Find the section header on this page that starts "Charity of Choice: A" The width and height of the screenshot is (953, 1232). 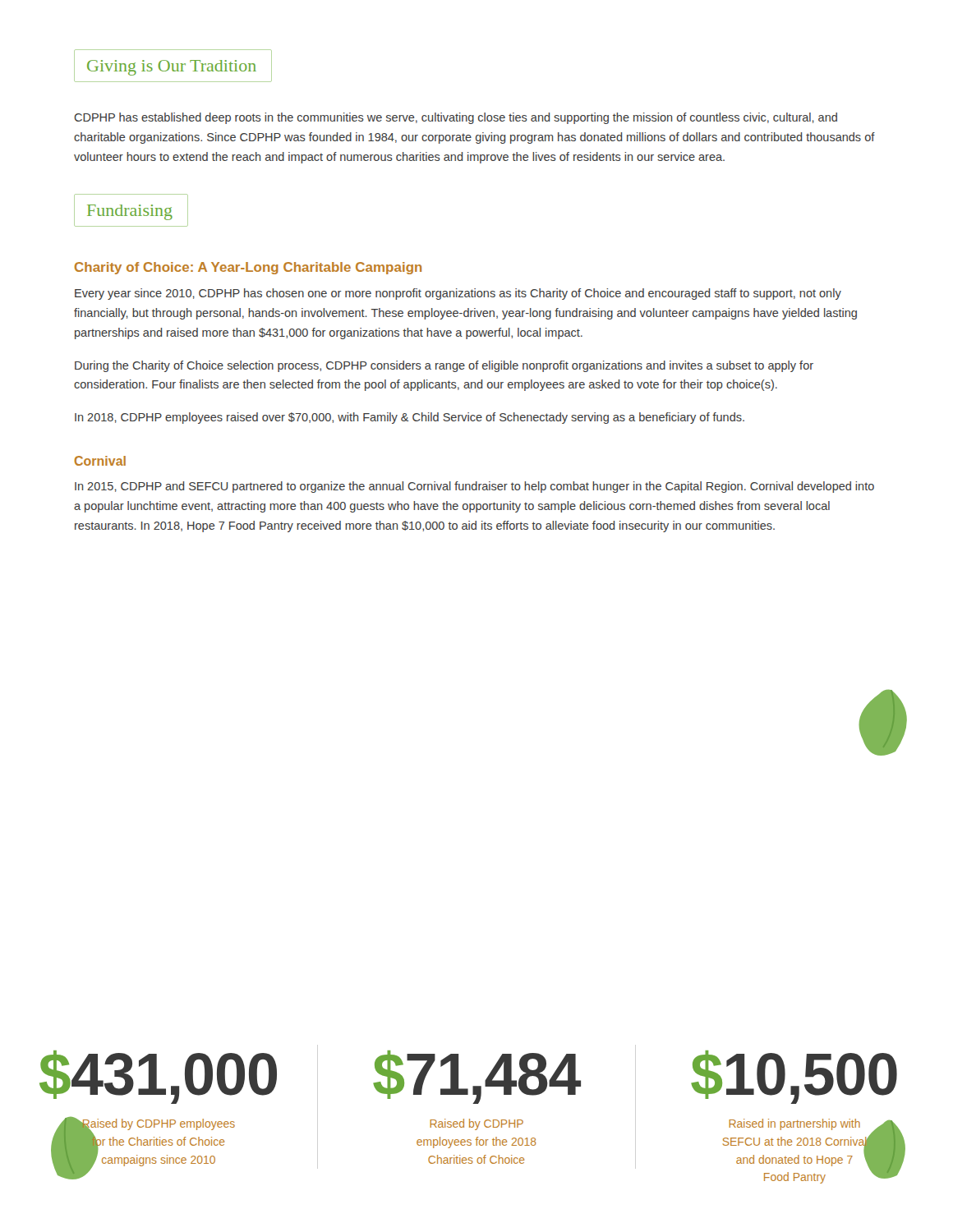pos(248,267)
